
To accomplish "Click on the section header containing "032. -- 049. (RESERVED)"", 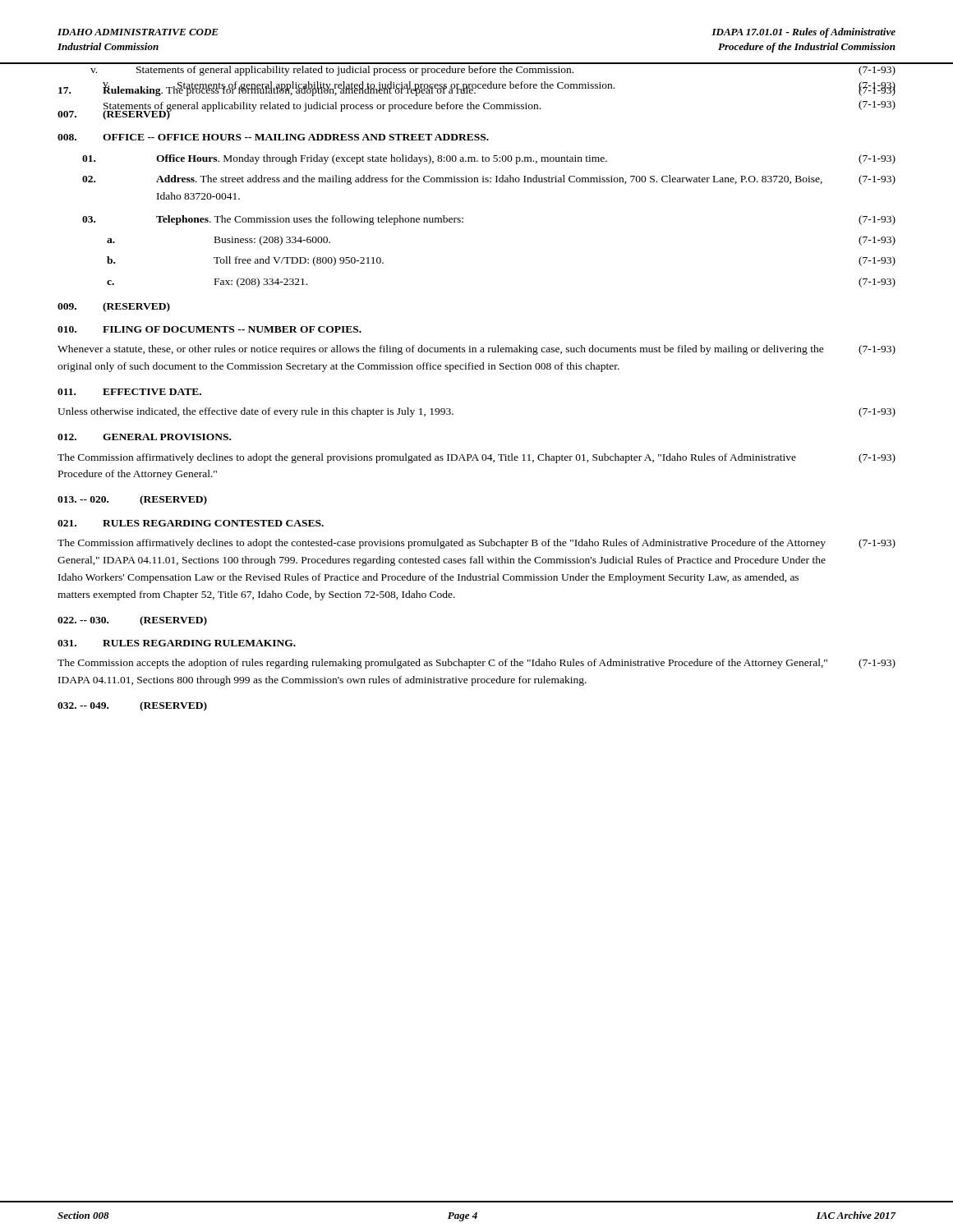I will 71,706.
